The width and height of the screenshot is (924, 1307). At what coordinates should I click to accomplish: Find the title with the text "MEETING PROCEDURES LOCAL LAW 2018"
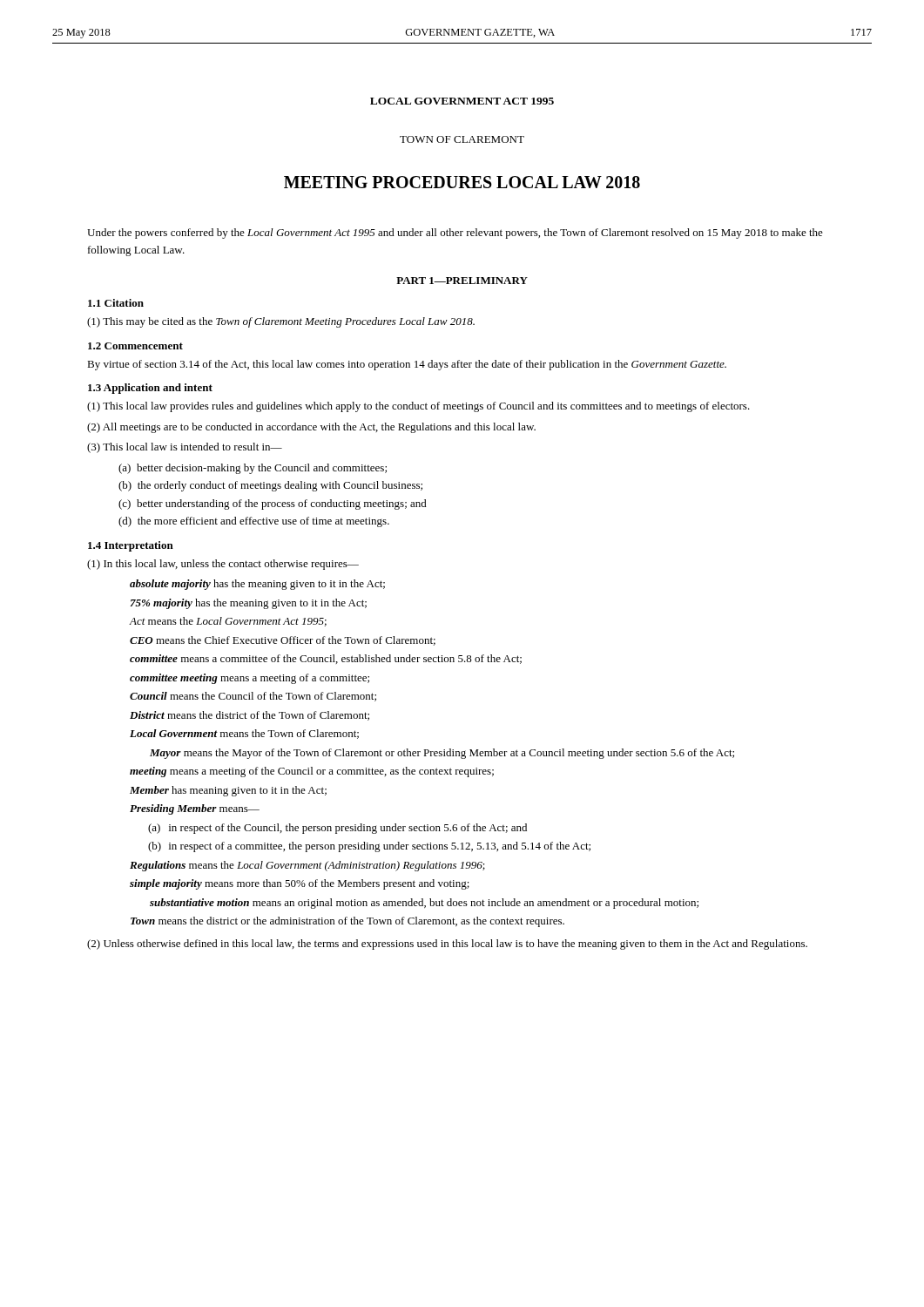click(x=462, y=182)
